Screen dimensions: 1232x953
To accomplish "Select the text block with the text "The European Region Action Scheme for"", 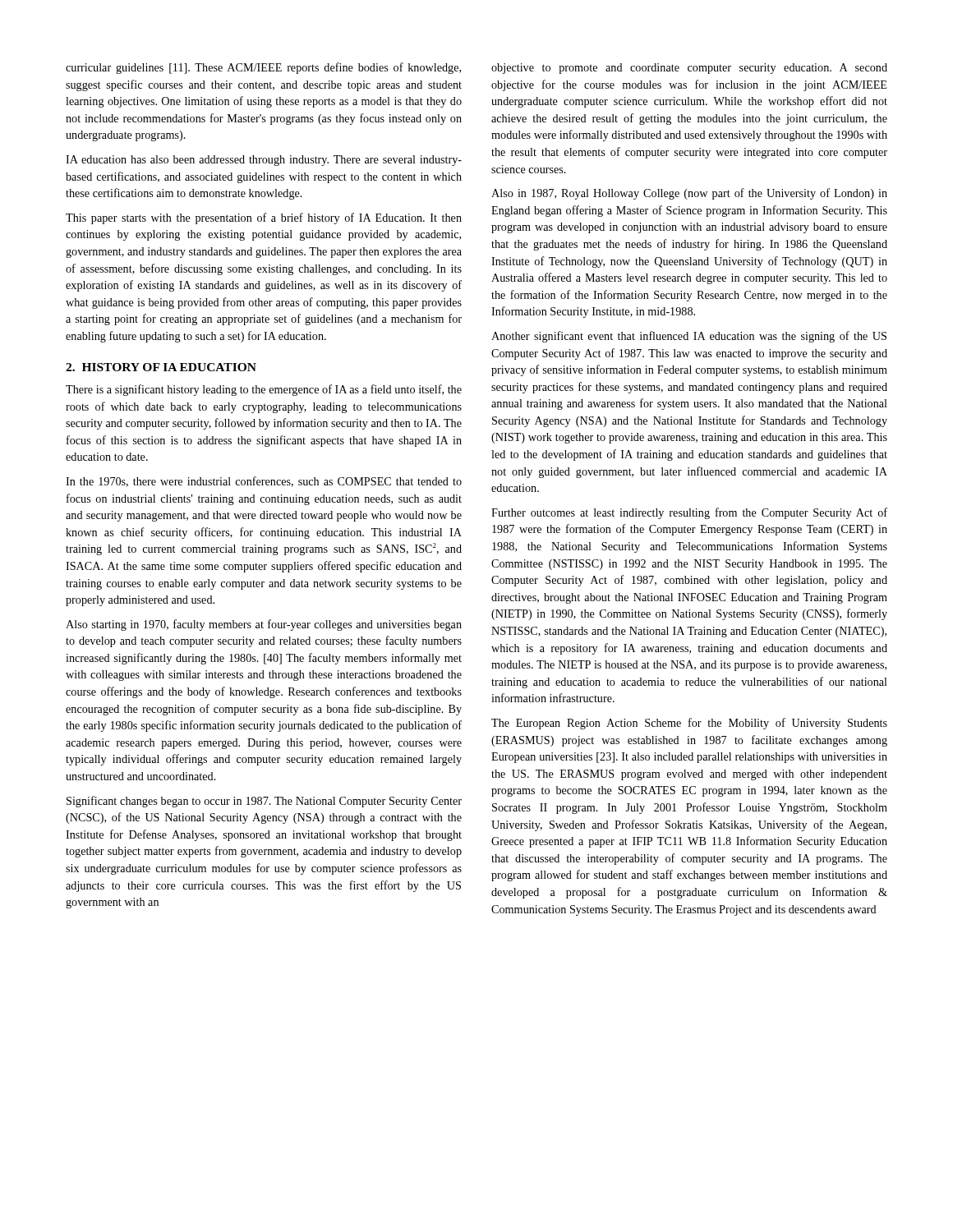I will point(689,816).
